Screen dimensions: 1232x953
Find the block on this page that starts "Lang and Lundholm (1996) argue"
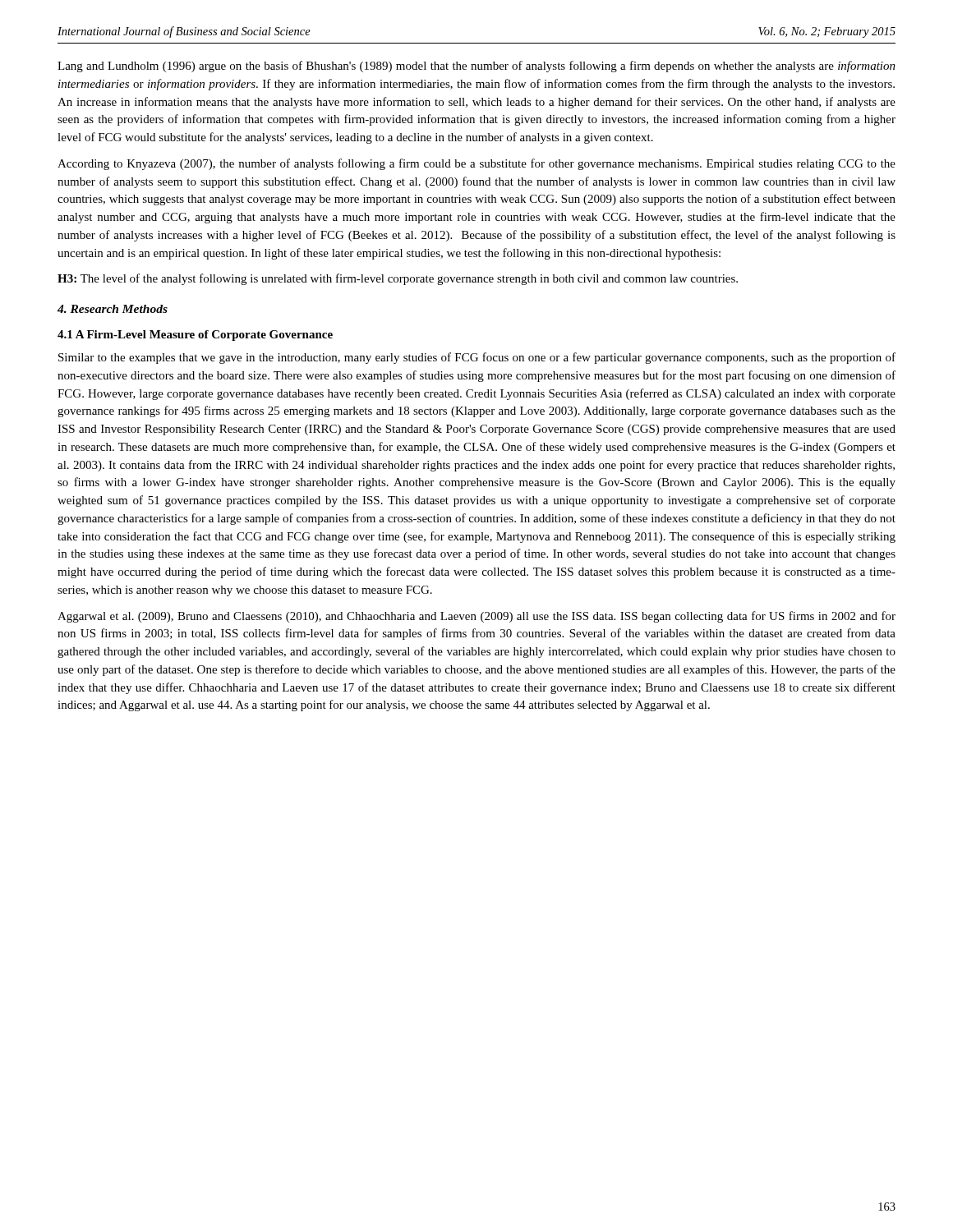(476, 102)
